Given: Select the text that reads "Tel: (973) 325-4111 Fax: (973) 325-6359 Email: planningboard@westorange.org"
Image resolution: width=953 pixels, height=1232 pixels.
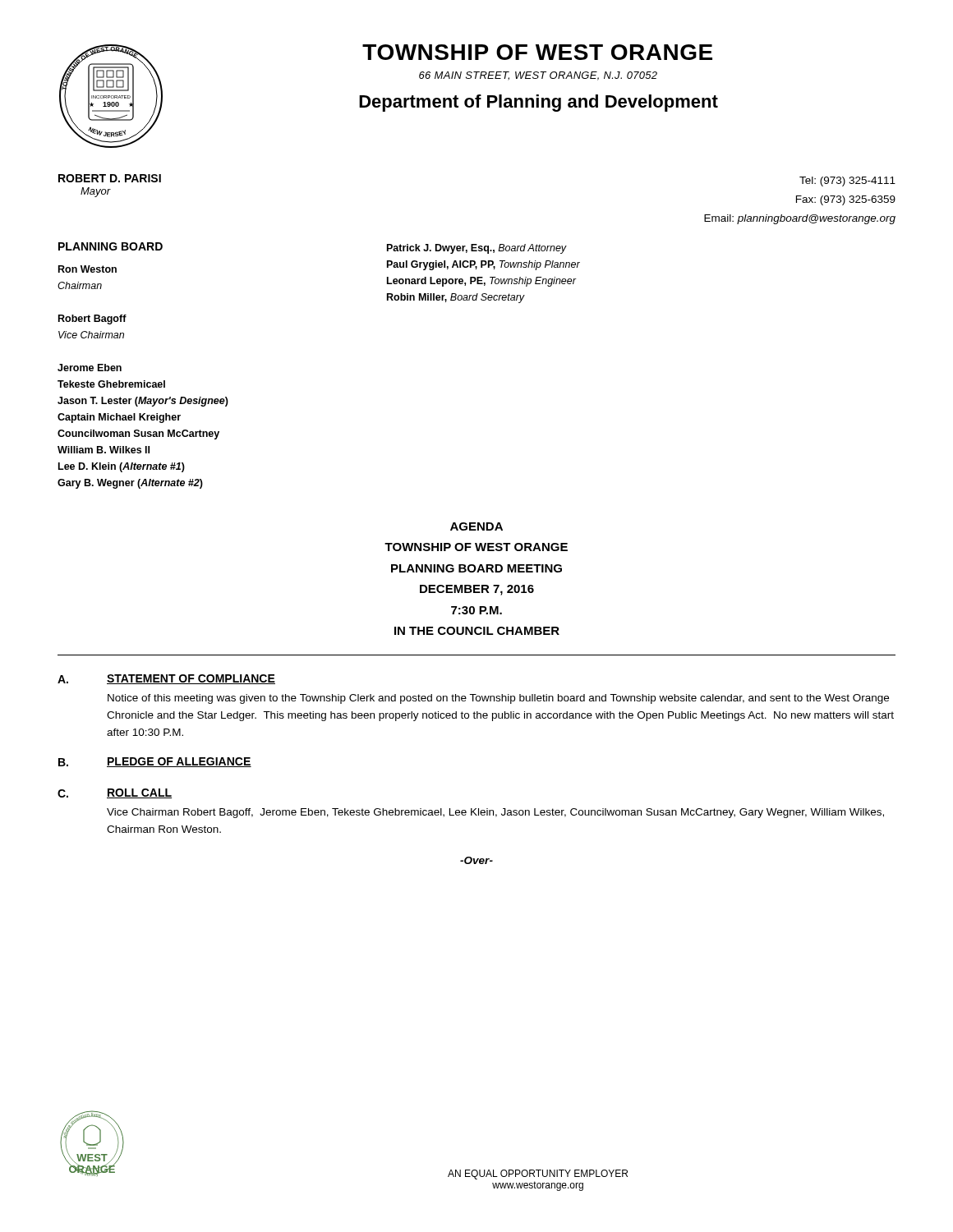Looking at the screenshot, I should point(800,199).
